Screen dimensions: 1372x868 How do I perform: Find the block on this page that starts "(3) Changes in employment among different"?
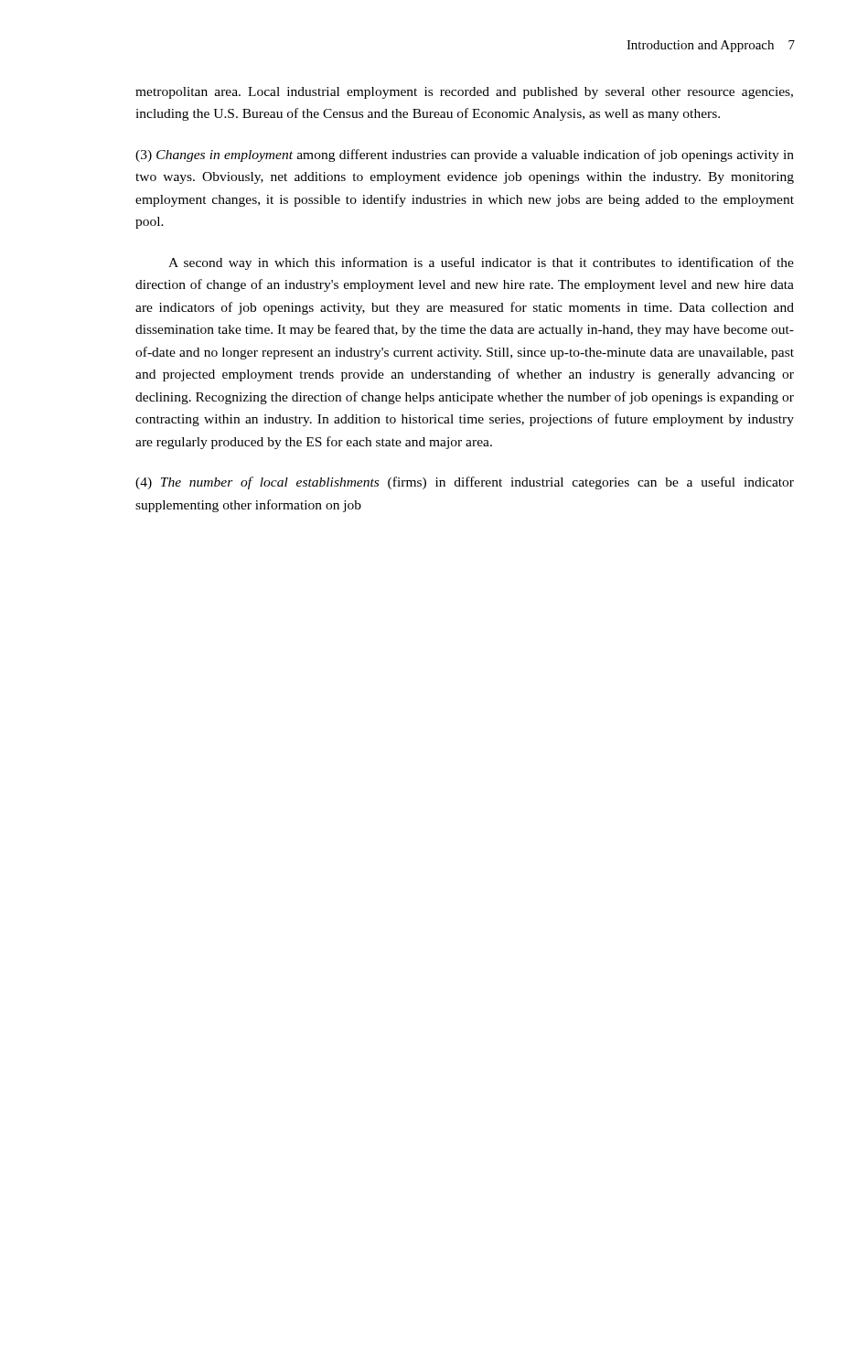click(465, 188)
